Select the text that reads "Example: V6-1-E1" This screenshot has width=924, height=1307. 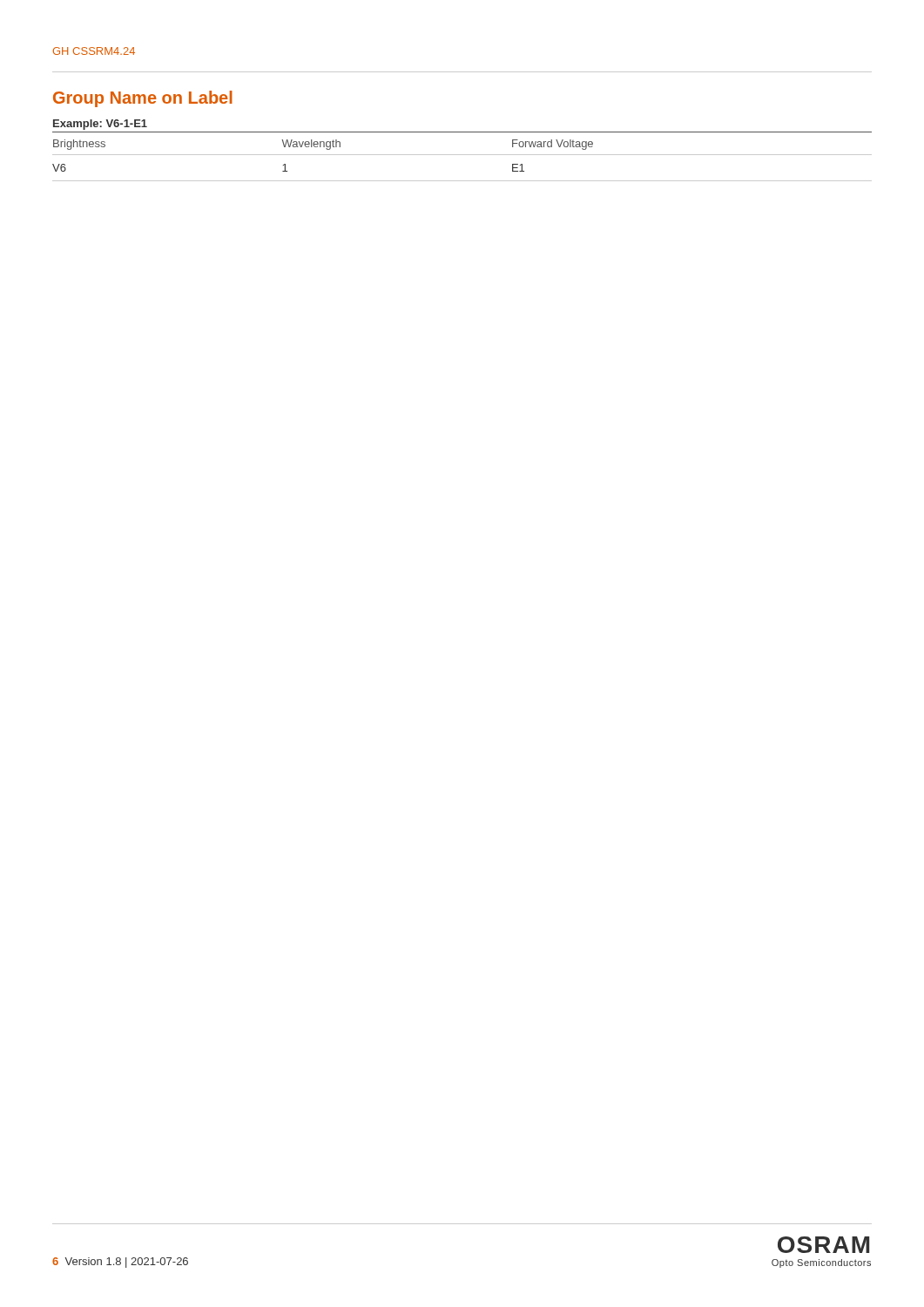pos(462,123)
